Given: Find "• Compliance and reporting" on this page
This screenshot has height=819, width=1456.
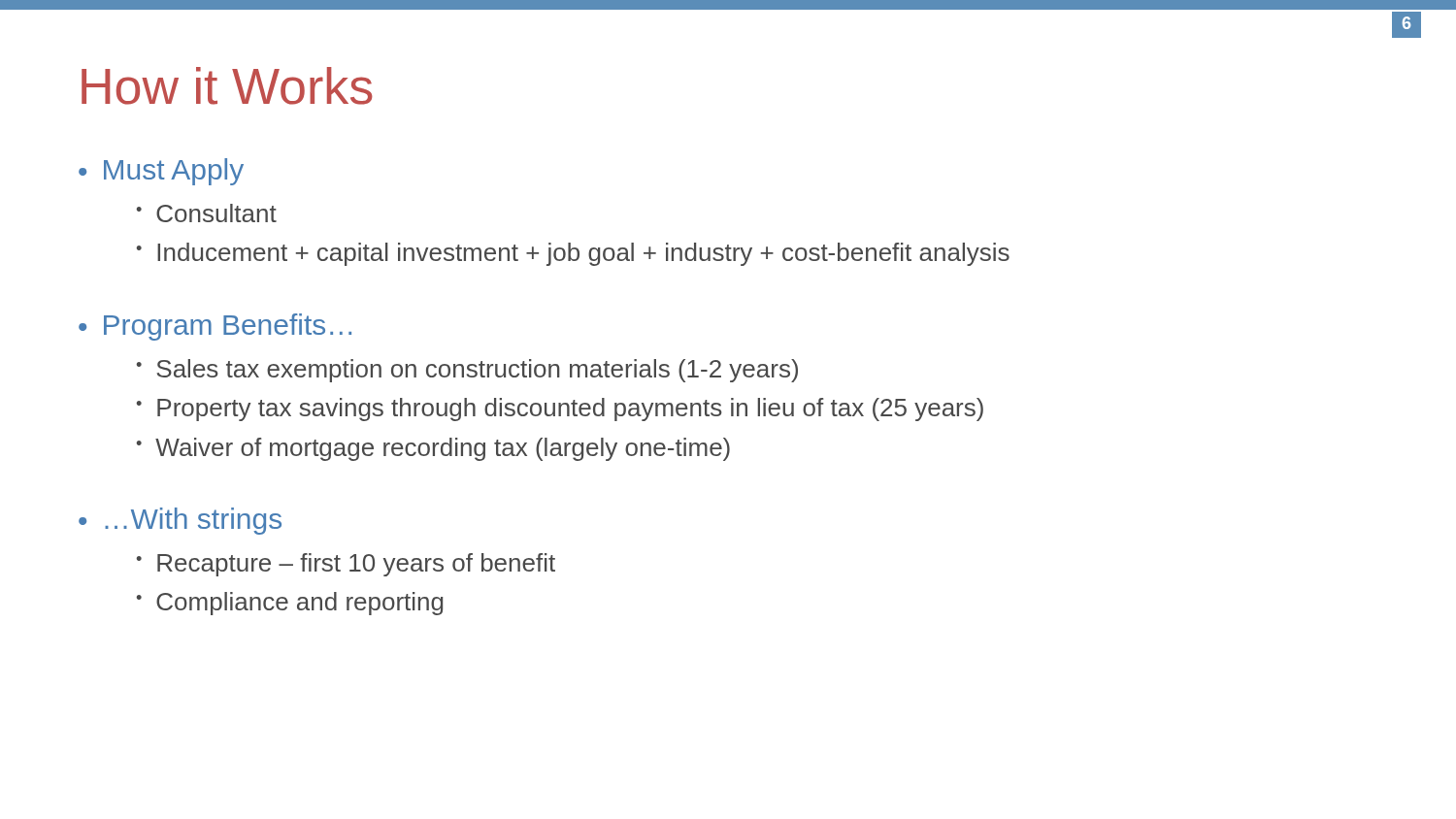Looking at the screenshot, I should tap(290, 602).
